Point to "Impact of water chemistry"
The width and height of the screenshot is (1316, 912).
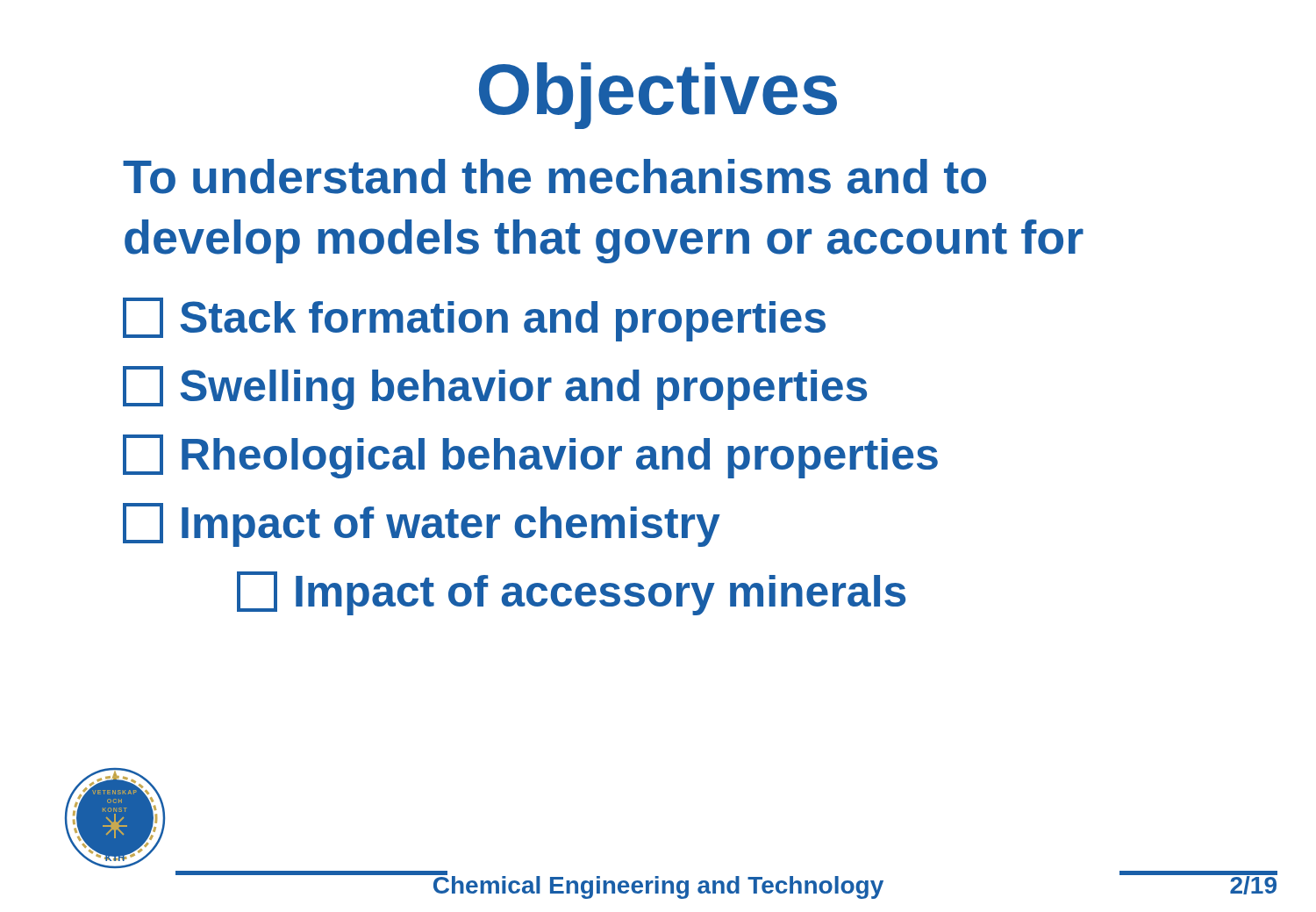pyautogui.click(x=421, y=523)
